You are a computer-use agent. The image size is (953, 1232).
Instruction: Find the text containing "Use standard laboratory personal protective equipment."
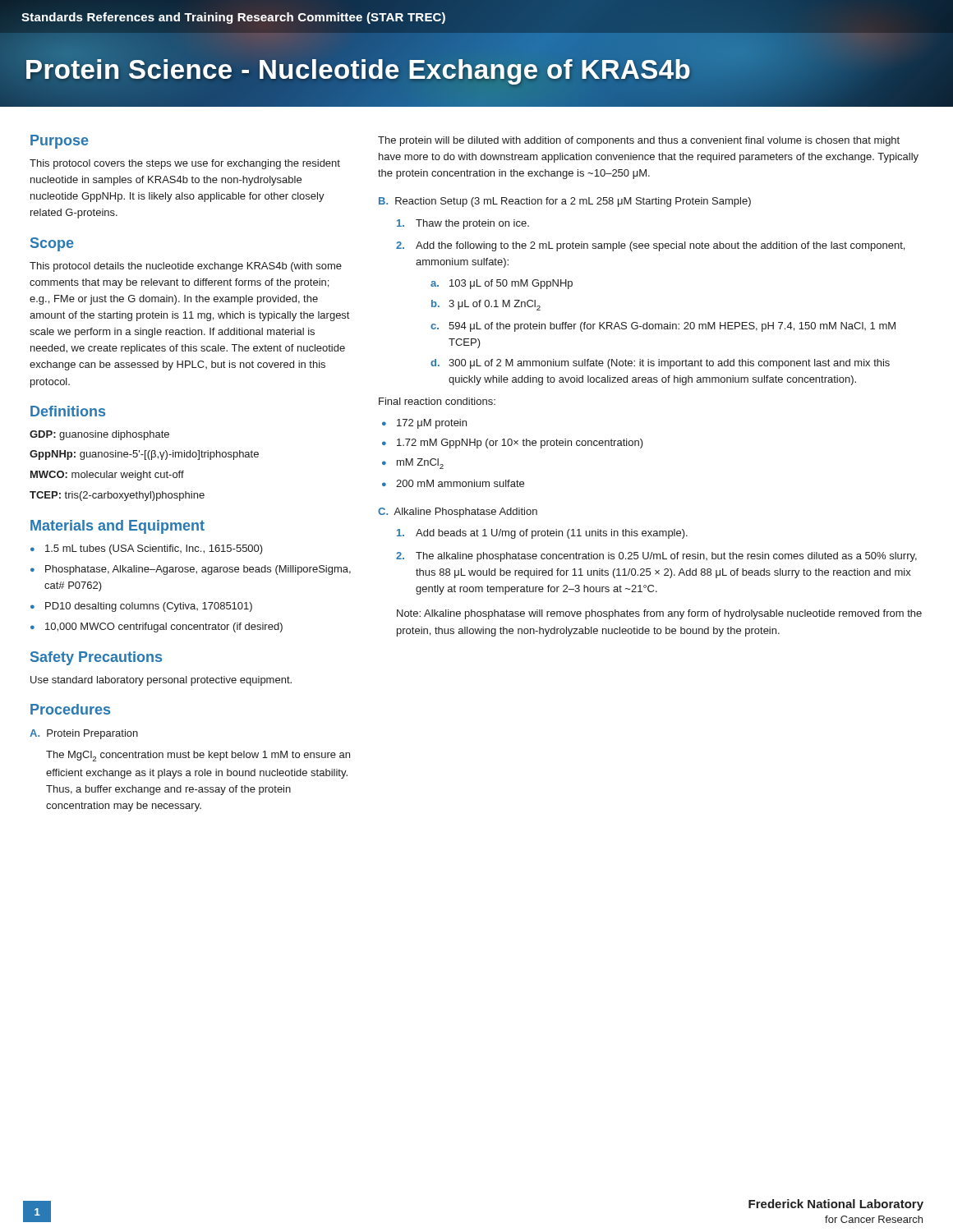click(x=161, y=679)
